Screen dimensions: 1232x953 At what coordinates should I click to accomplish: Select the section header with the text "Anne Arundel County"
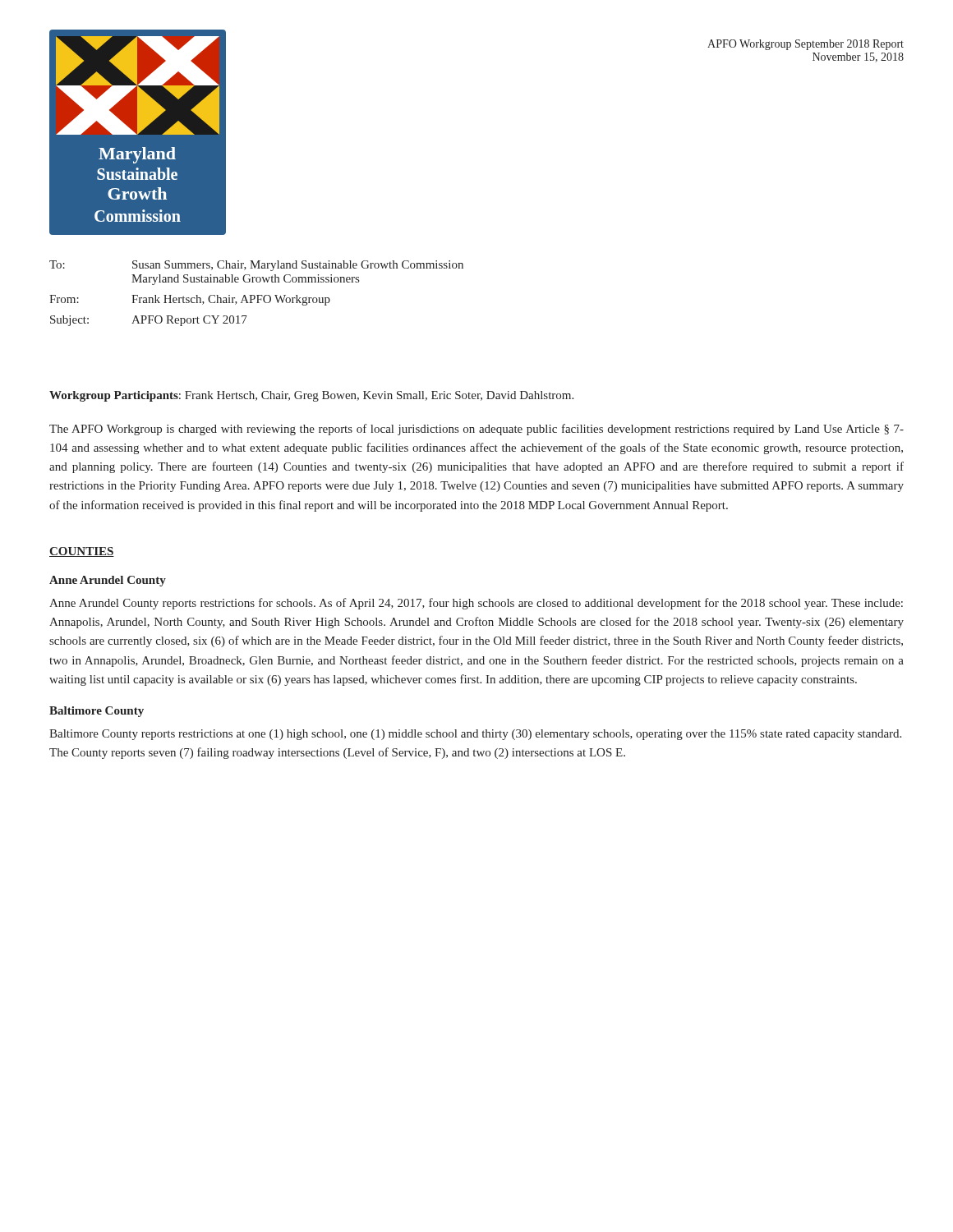[107, 580]
